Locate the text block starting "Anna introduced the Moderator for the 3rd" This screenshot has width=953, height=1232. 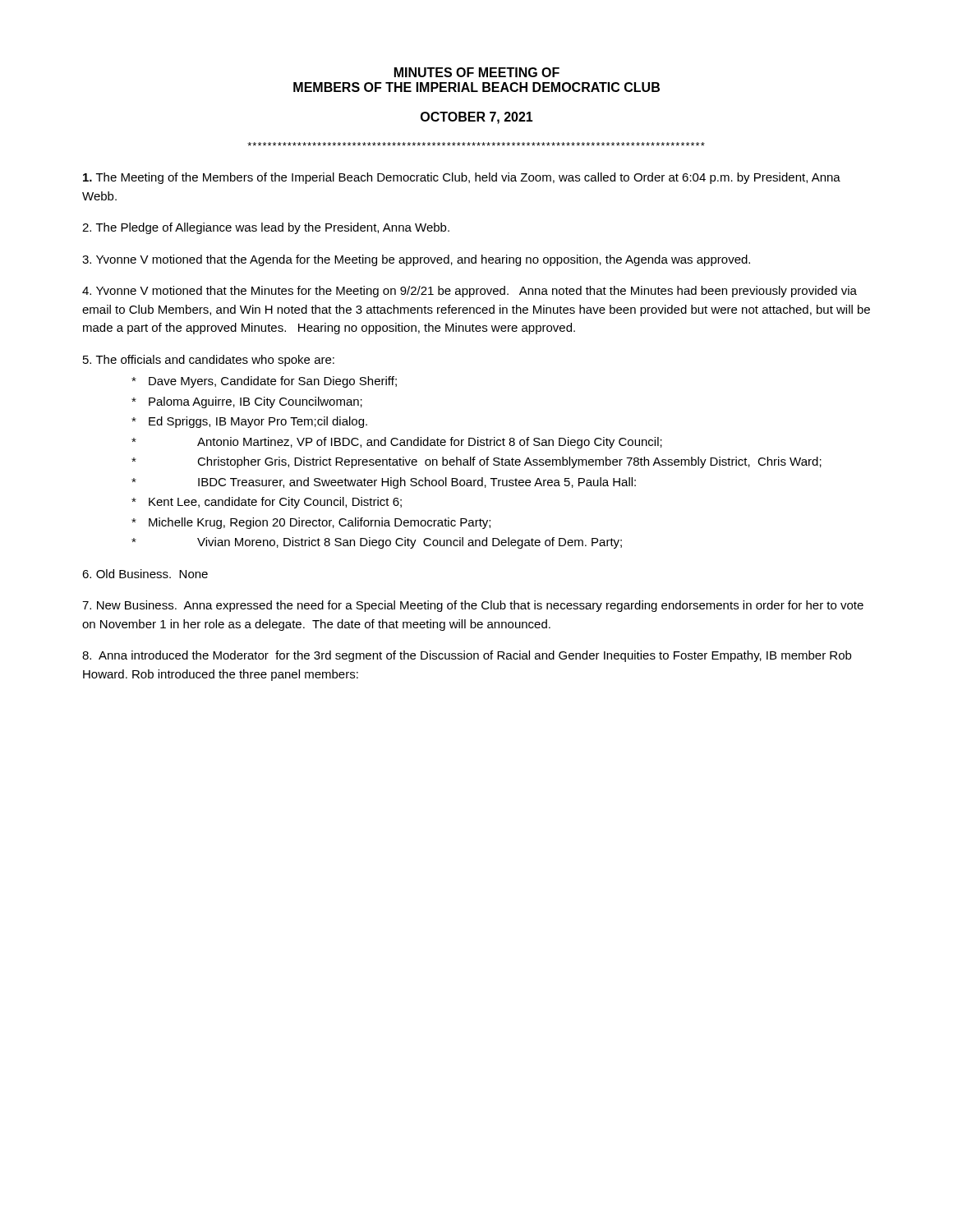click(467, 664)
